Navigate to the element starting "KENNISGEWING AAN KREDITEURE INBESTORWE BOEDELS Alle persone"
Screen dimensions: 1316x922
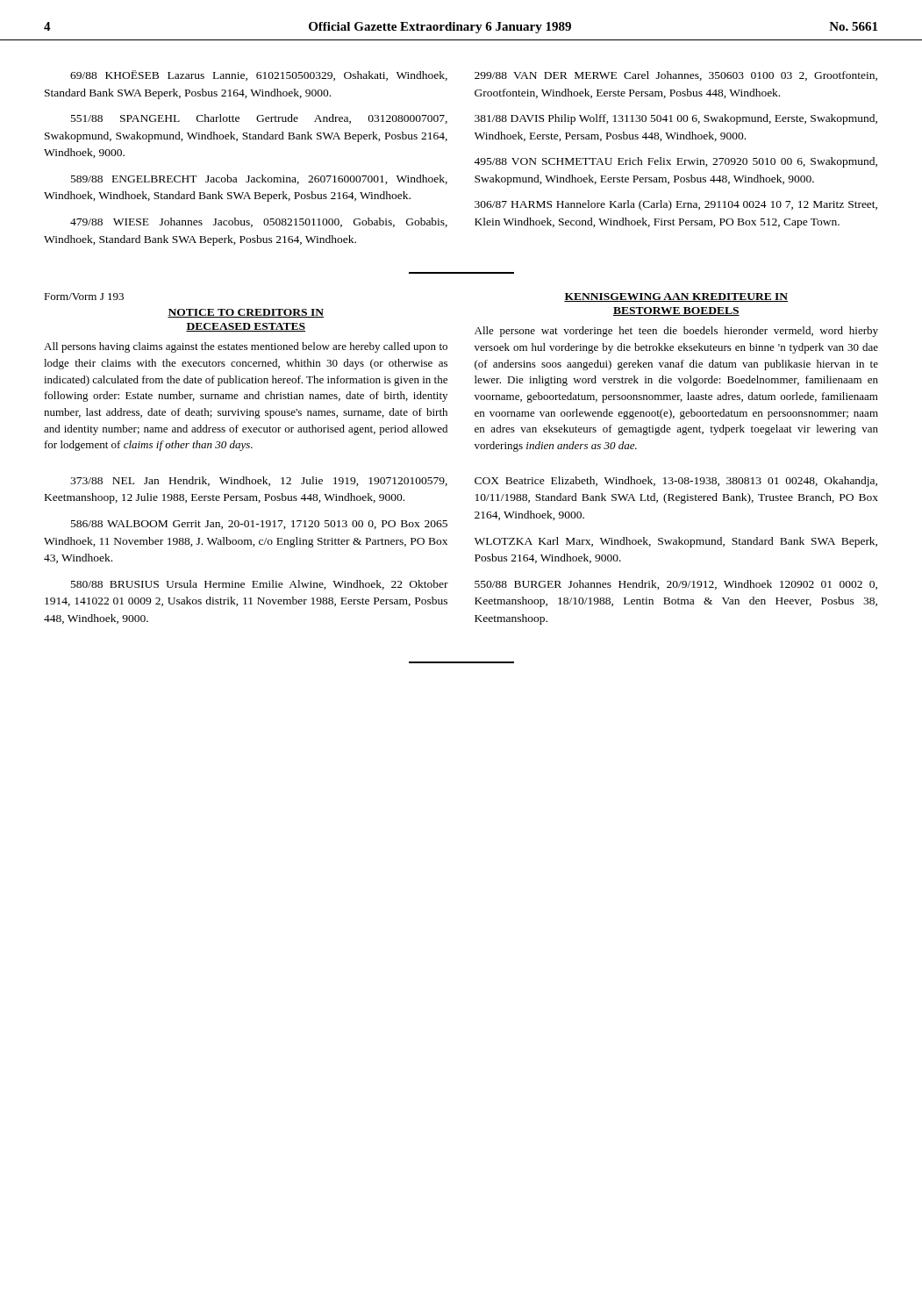[676, 372]
